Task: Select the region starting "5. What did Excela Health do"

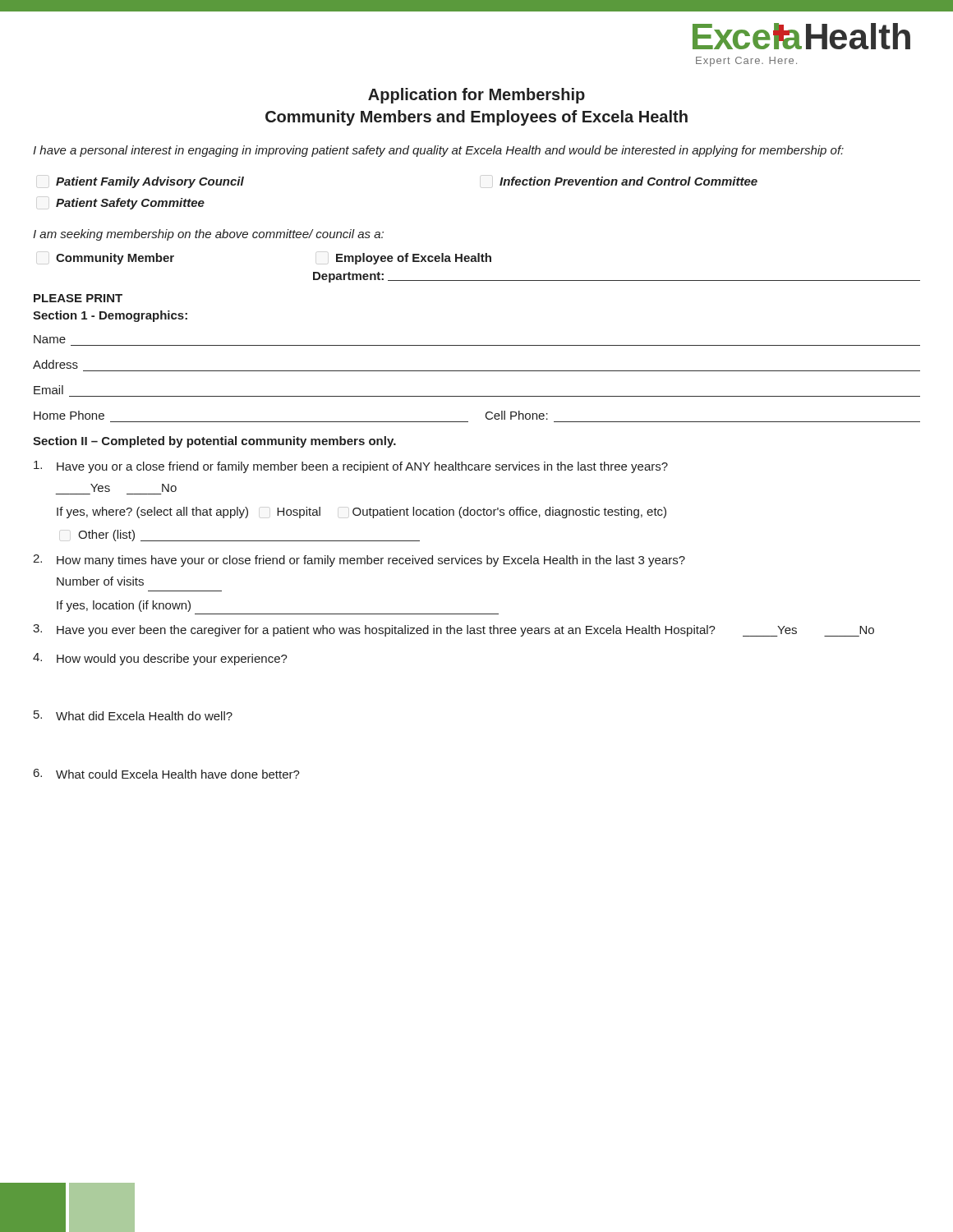Action: (133, 715)
